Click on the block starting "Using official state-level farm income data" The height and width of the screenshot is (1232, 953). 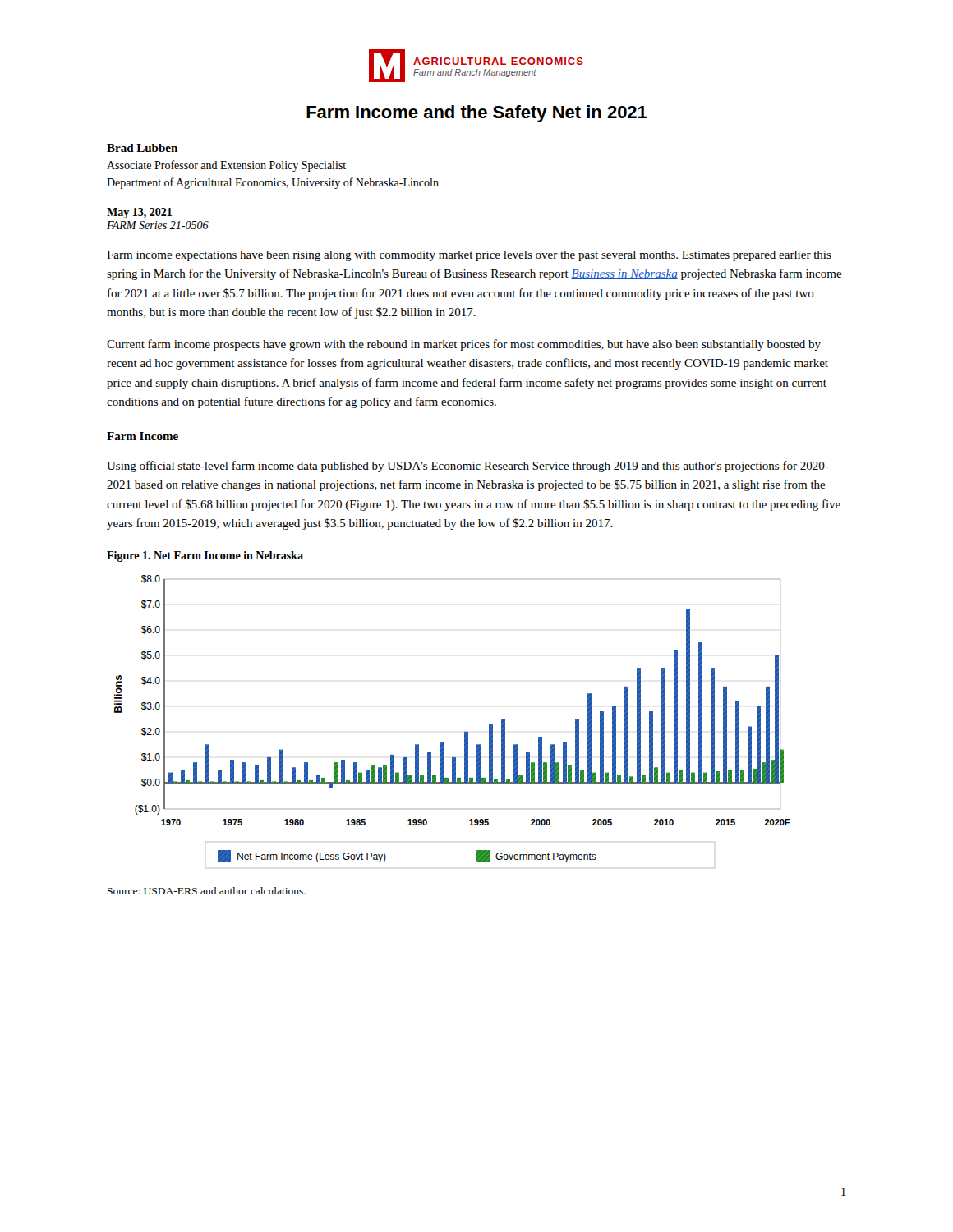click(474, 494)
